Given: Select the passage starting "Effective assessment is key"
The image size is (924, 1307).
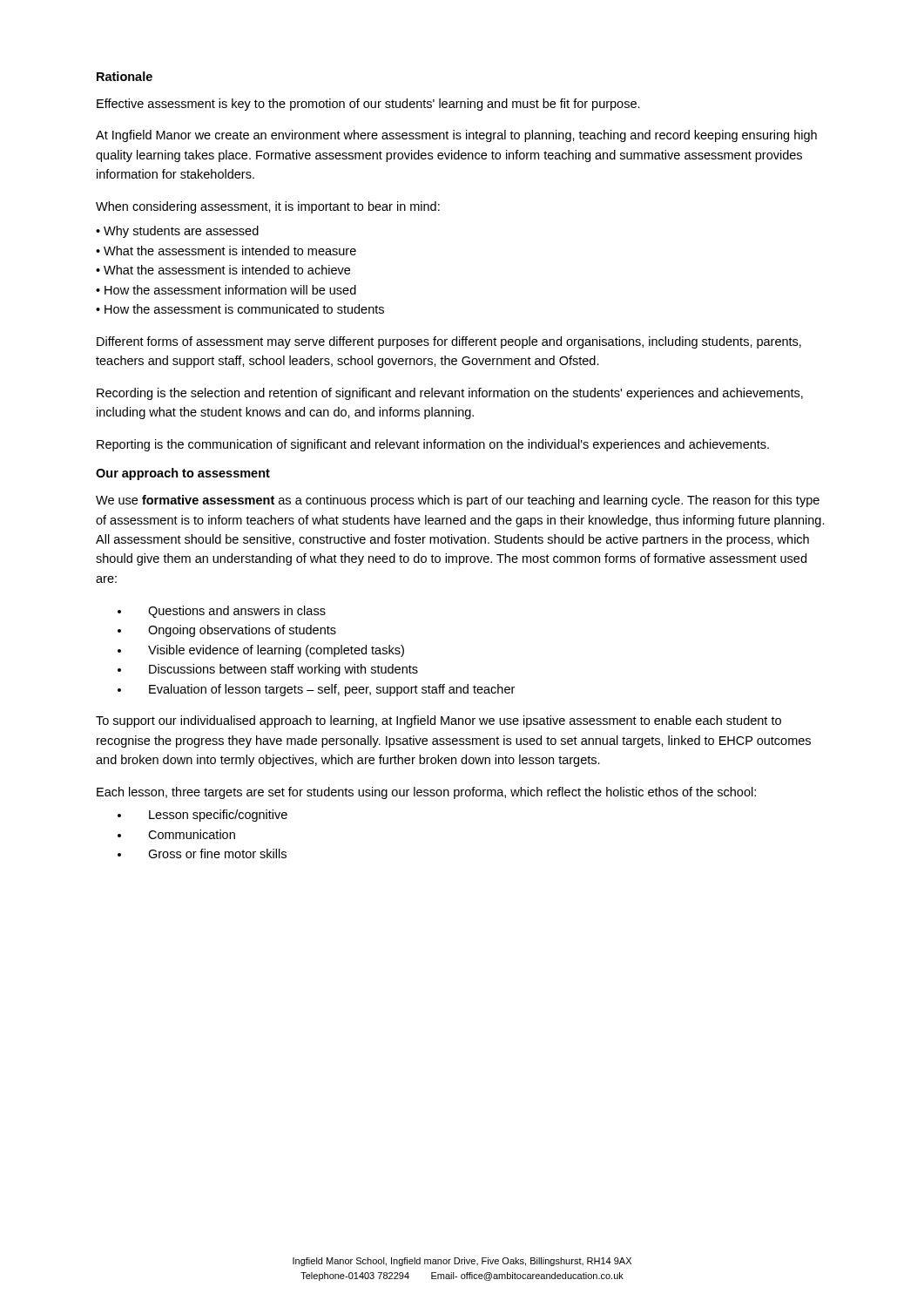Looking at the screenshot, I should pos(368,104).
